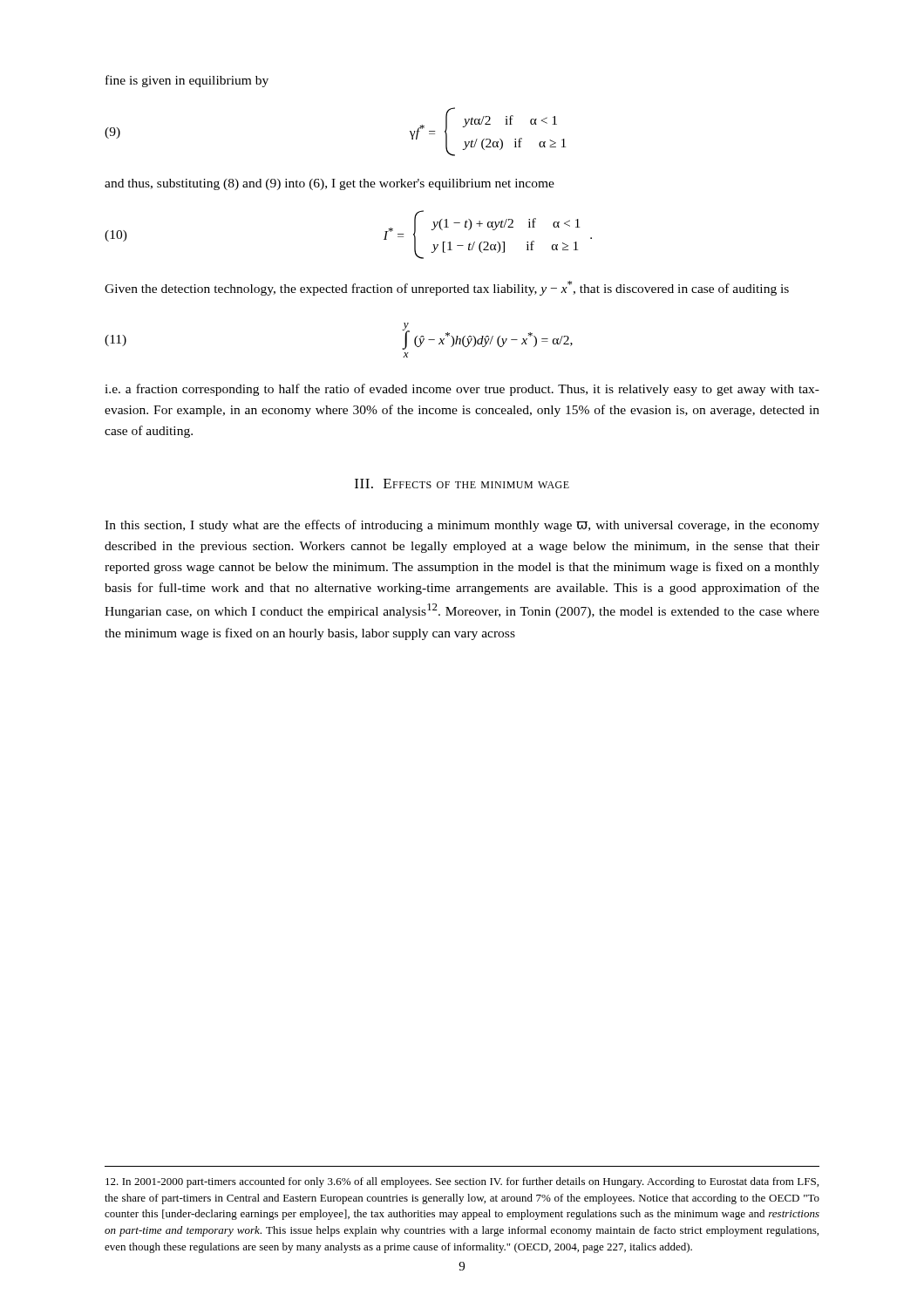Click the passage that begins "In this section,"
This screenshot has height=1308, width=924.
tap(462, 578)
